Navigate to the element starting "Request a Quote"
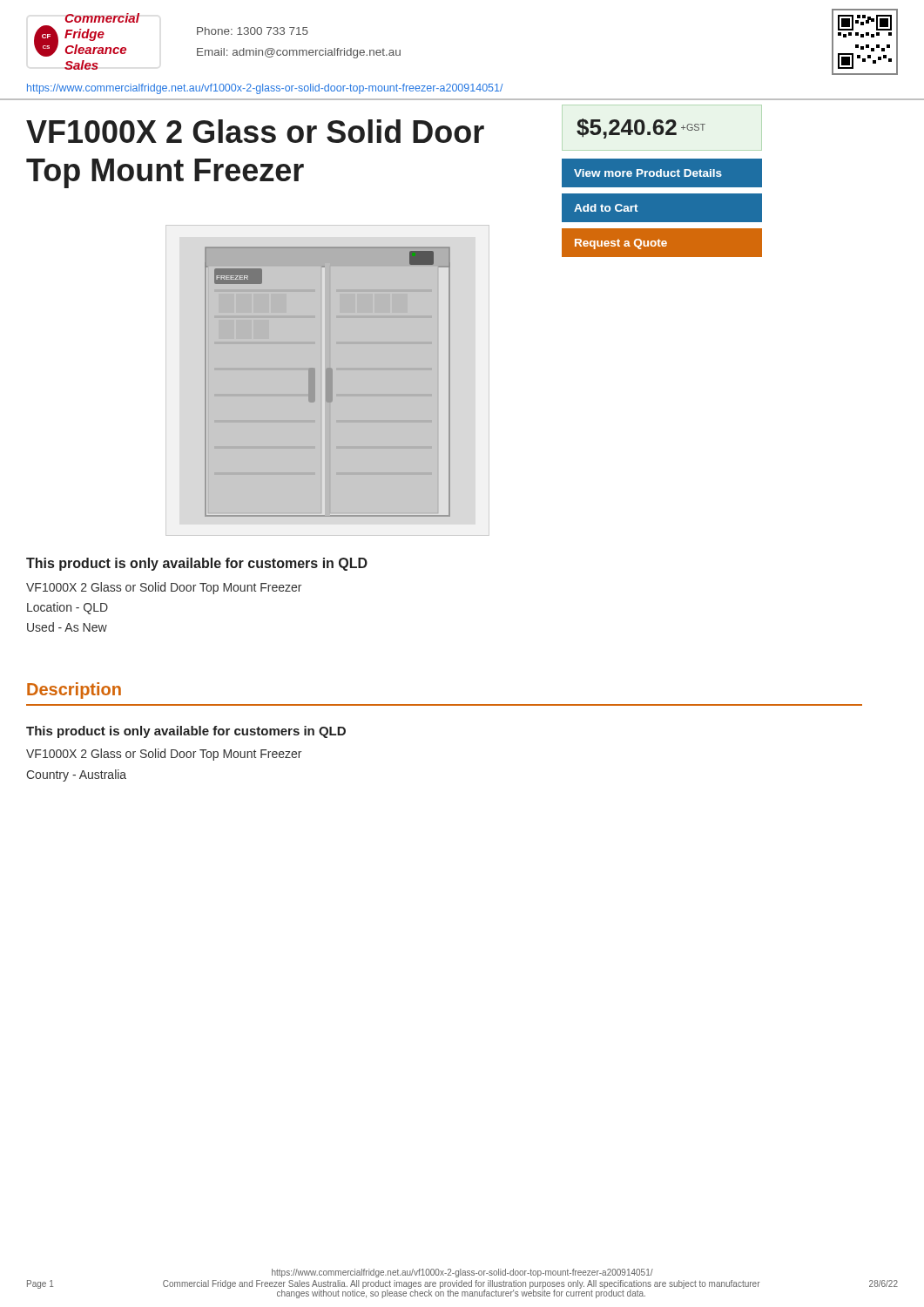This screenshot has height=1307, width=924. coord(662,243)
